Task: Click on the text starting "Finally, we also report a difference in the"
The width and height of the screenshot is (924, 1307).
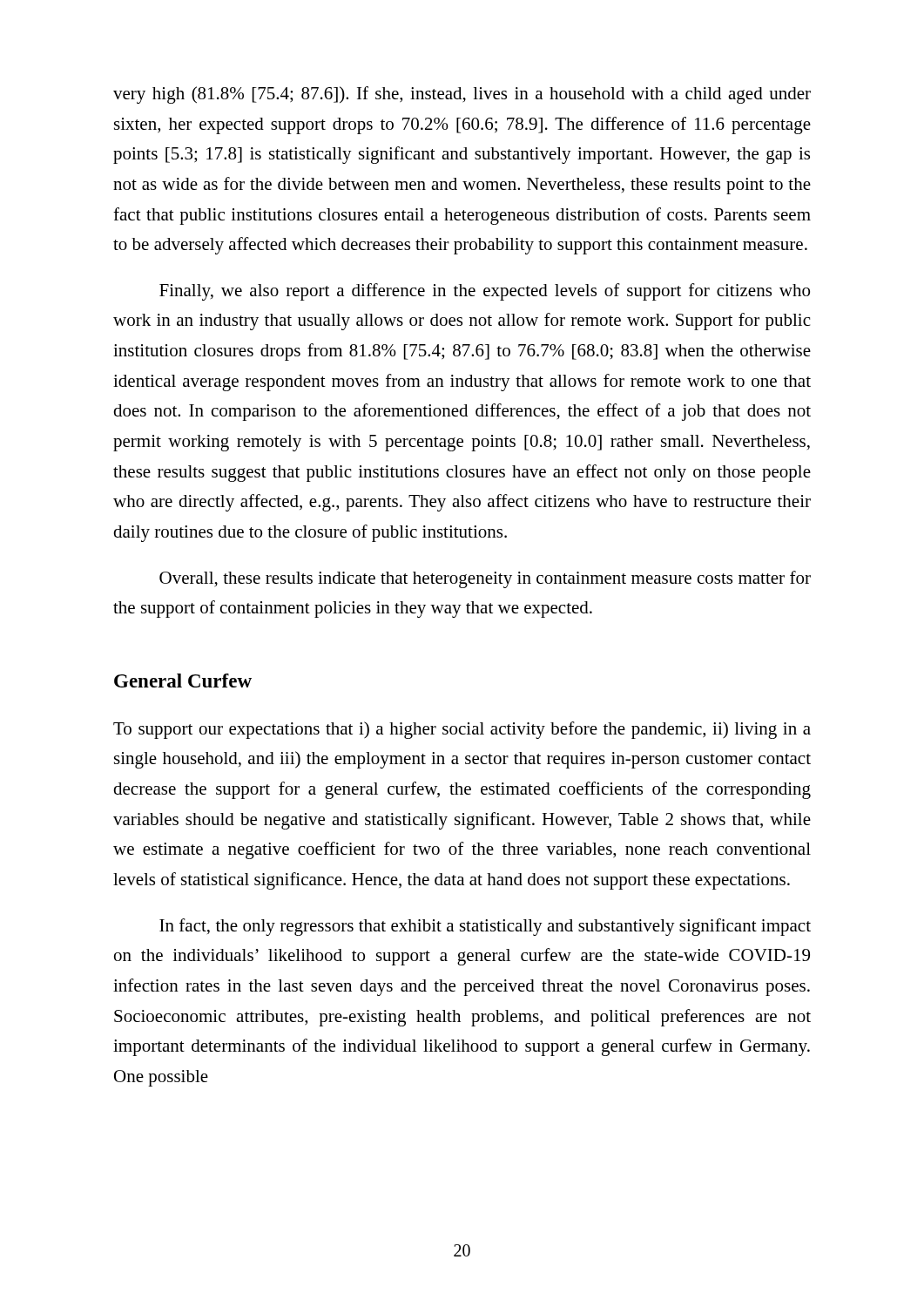Action: [x=462, y=411]
